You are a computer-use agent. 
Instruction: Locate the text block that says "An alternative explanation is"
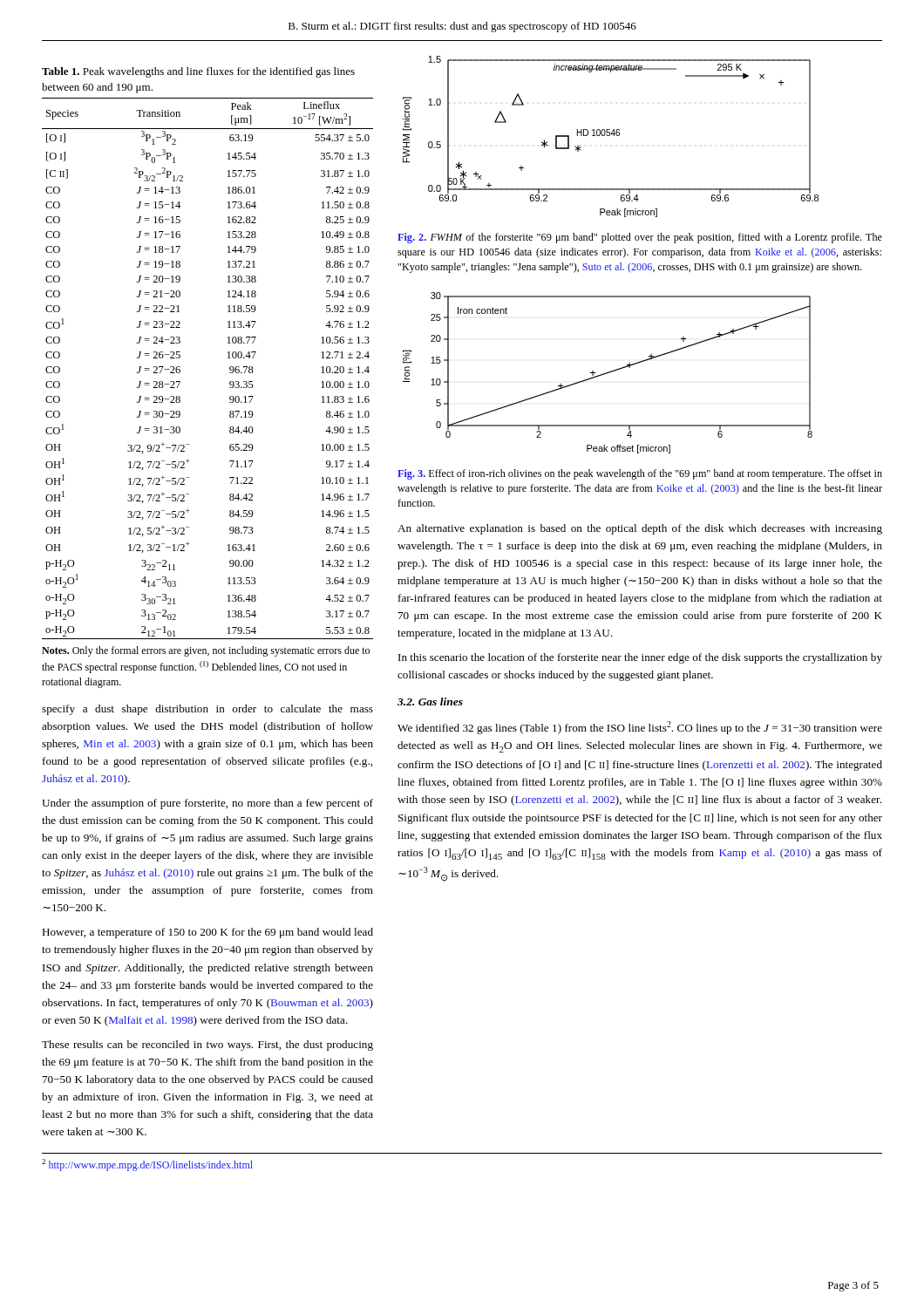click(x=640, y=602)
